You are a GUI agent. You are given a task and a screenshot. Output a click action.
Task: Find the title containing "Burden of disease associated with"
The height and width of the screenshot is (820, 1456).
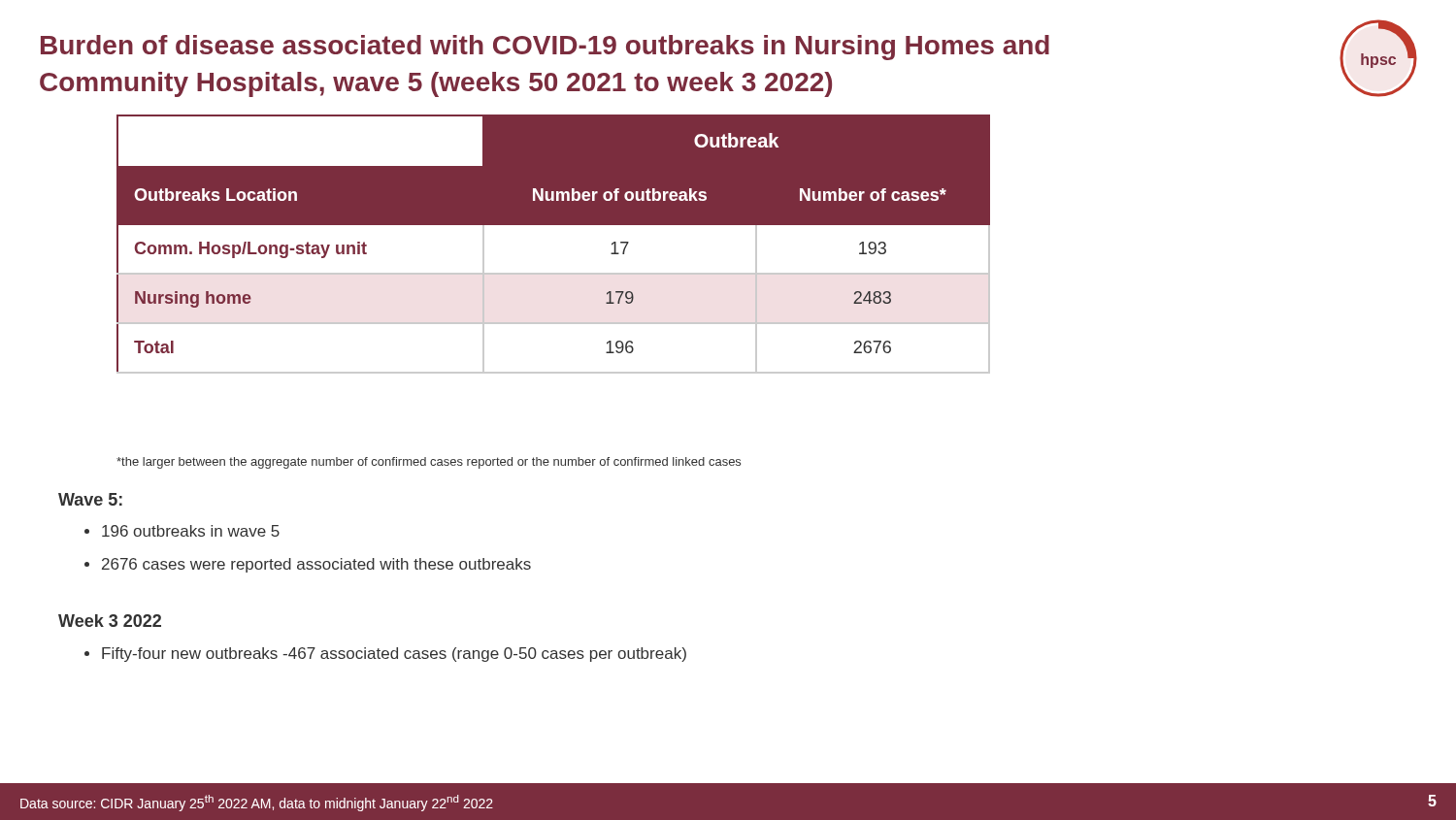545,63
